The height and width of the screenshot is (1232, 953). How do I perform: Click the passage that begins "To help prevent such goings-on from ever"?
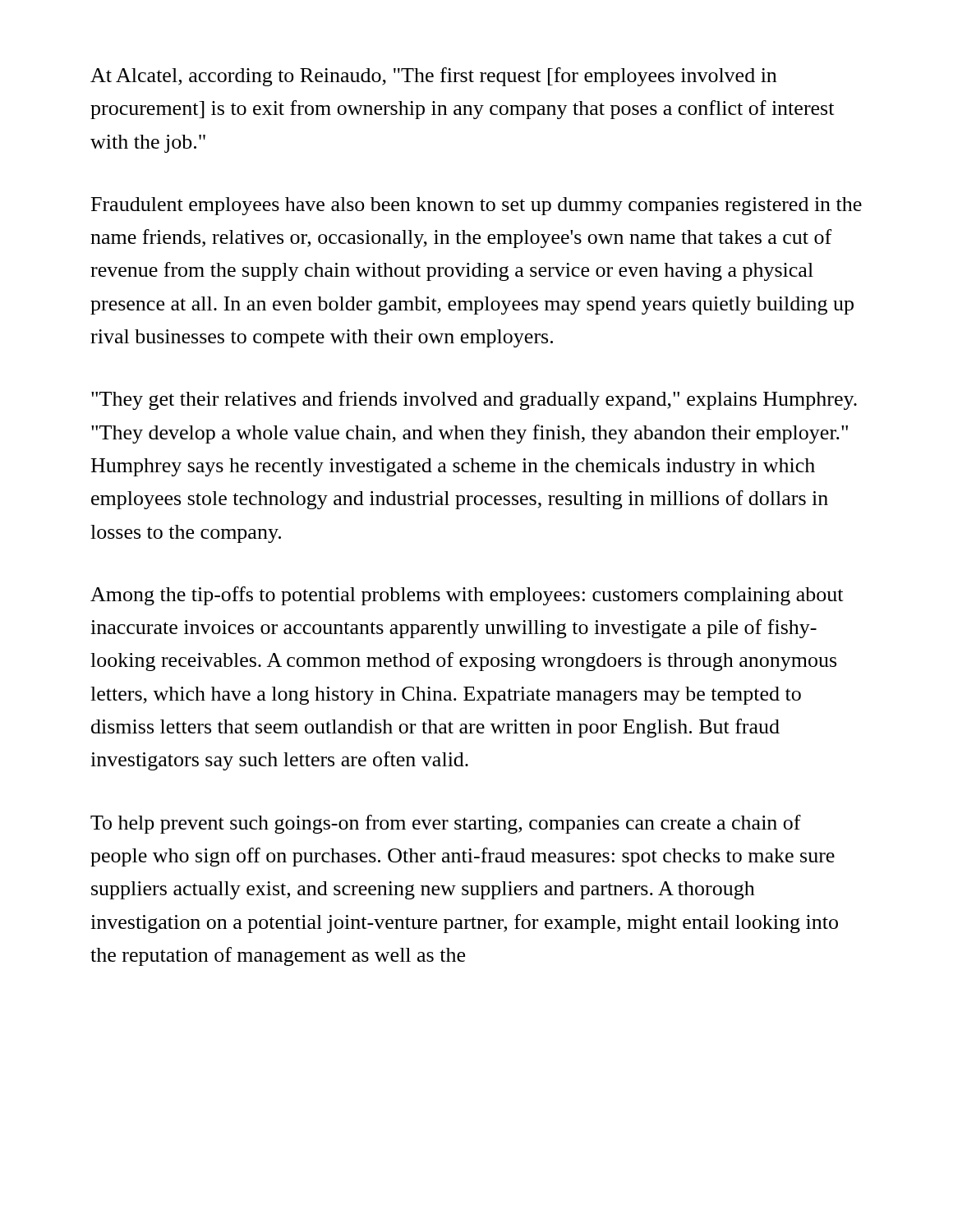click(465, 889)
